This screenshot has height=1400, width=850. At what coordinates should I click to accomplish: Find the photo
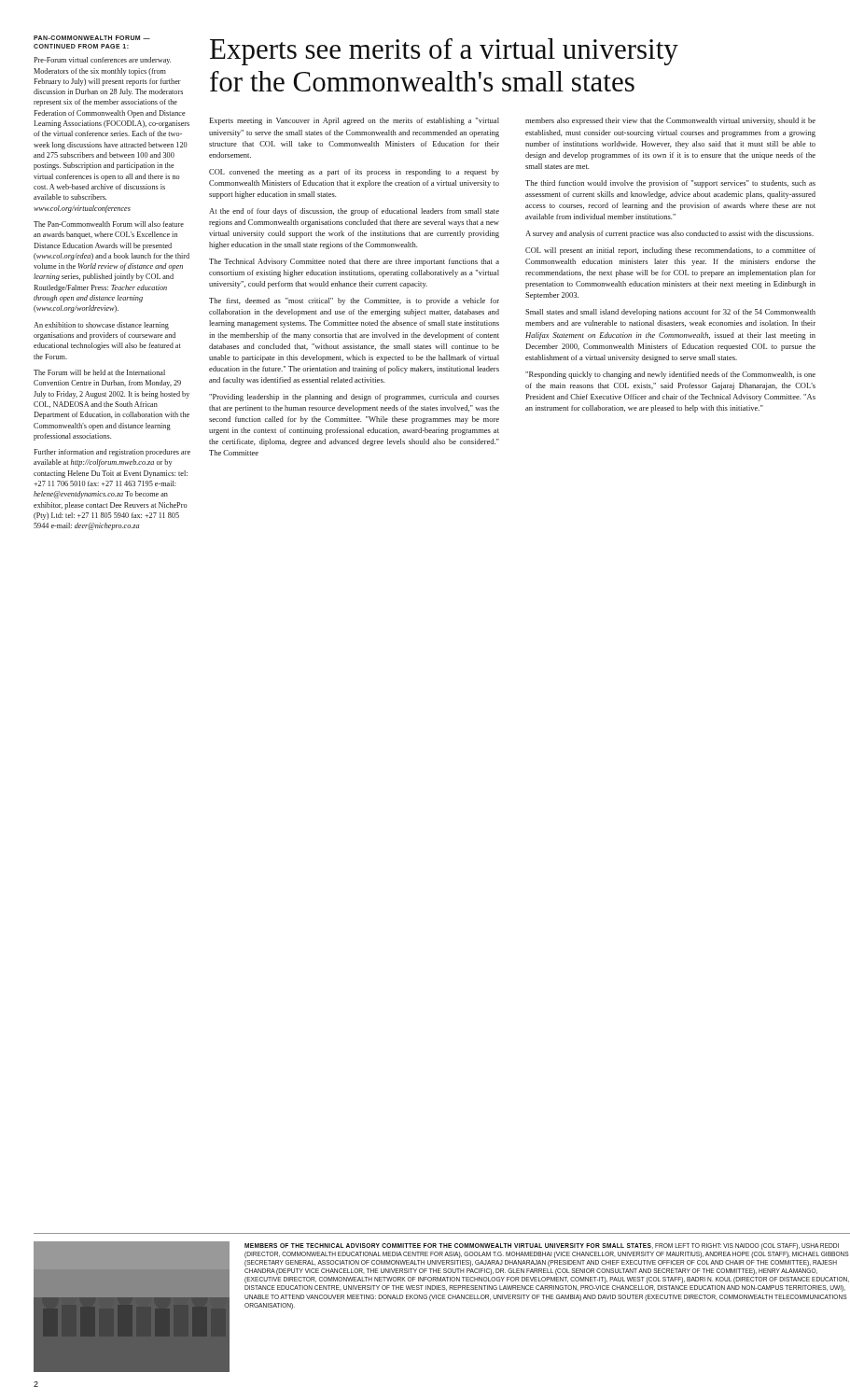[132, 1307]
